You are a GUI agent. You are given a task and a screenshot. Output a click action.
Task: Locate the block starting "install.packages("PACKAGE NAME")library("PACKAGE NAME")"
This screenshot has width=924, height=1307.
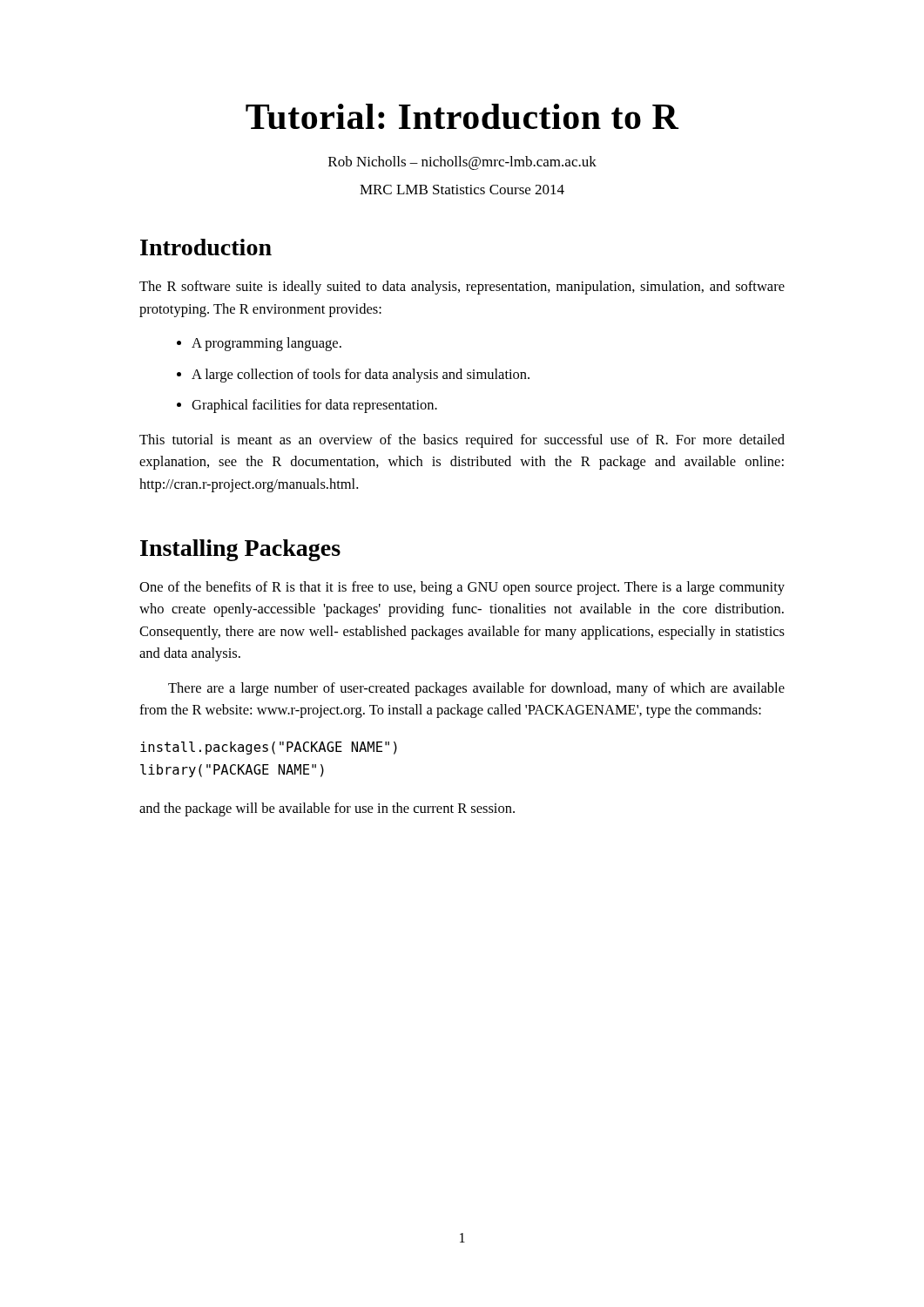point(269,759)
